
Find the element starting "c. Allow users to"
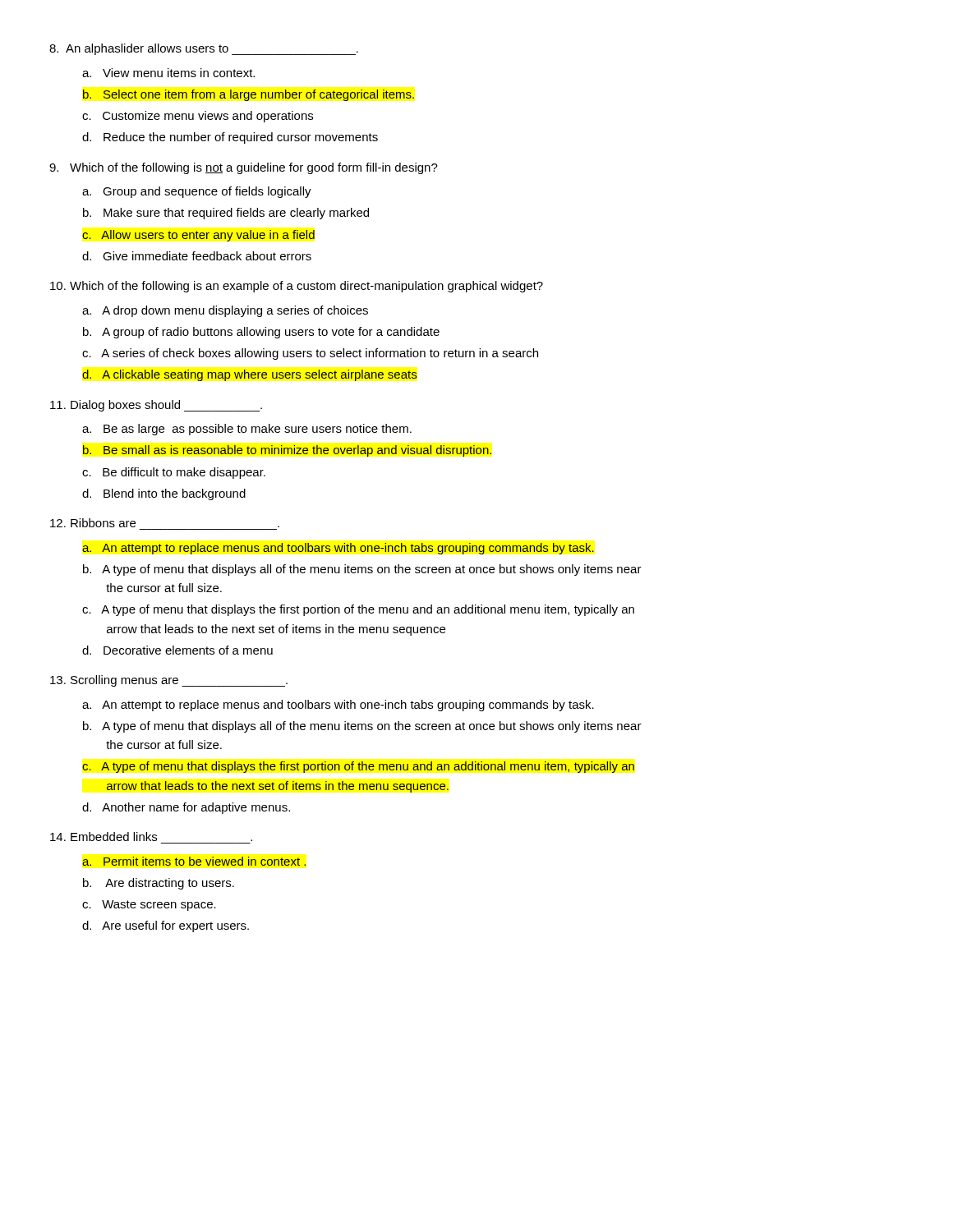[x=199, y=234]
